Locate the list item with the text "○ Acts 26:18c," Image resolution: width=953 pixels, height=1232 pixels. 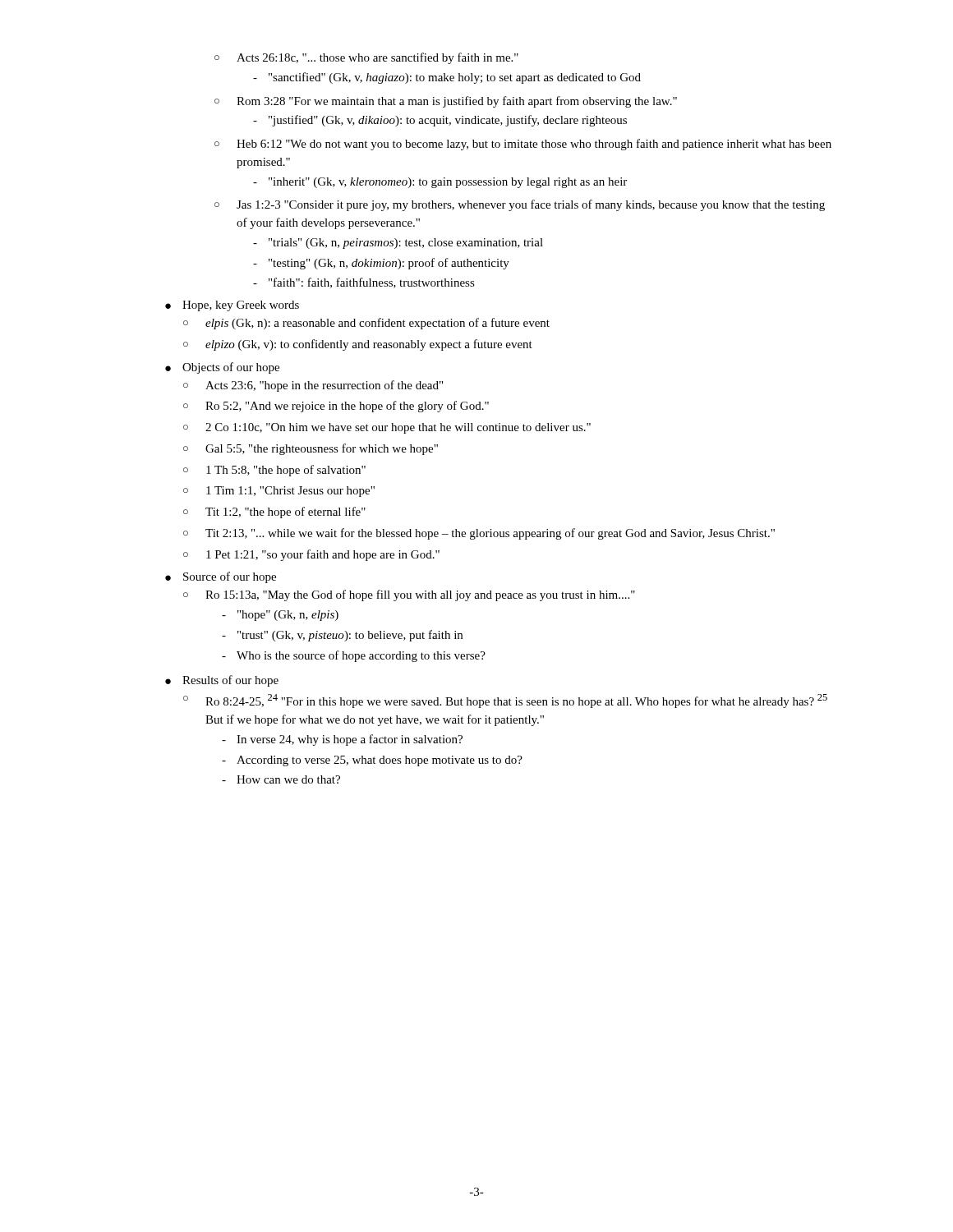click(526, 69)
